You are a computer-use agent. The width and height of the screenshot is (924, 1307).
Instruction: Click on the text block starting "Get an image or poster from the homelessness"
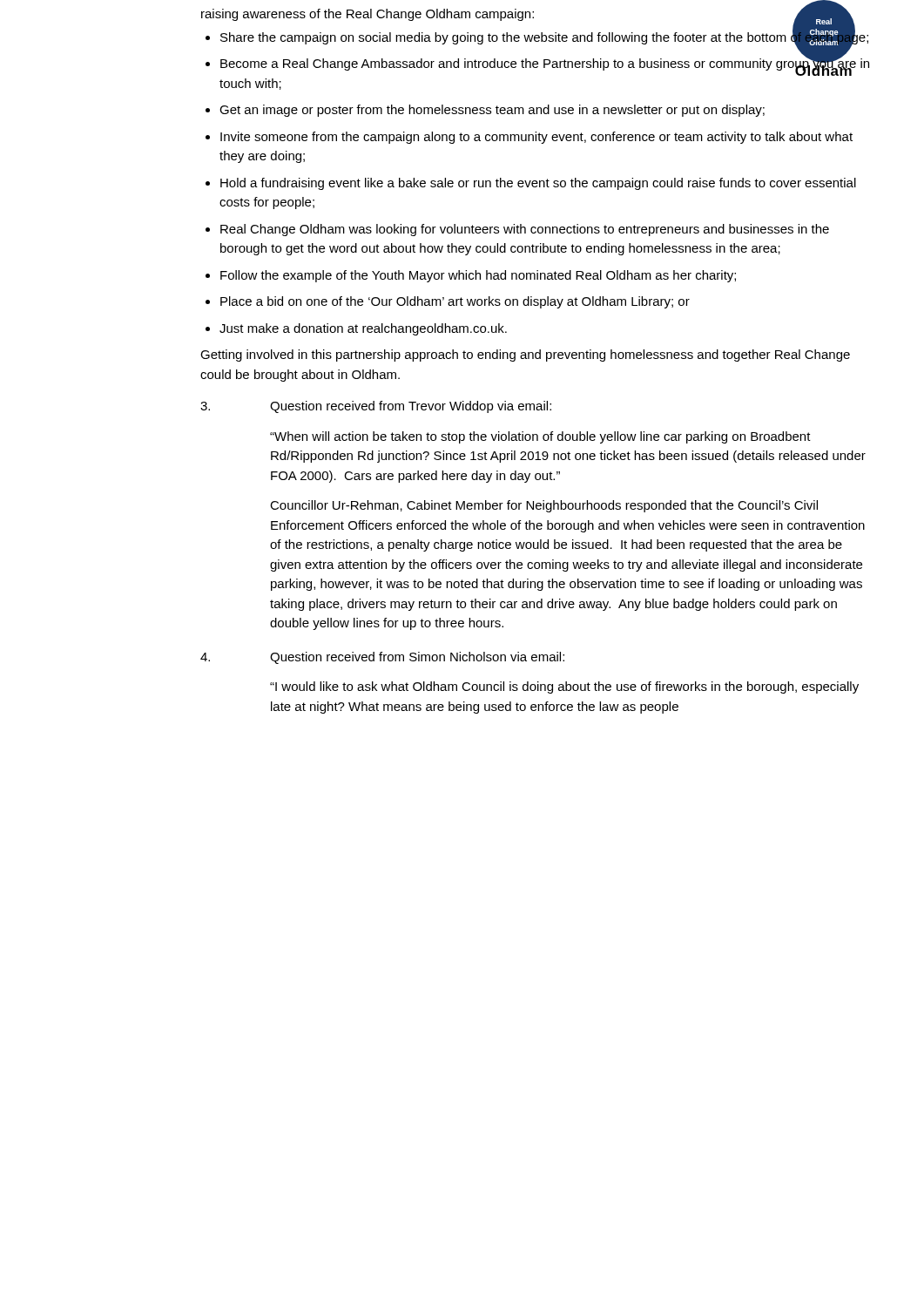[x=546, y=110]
